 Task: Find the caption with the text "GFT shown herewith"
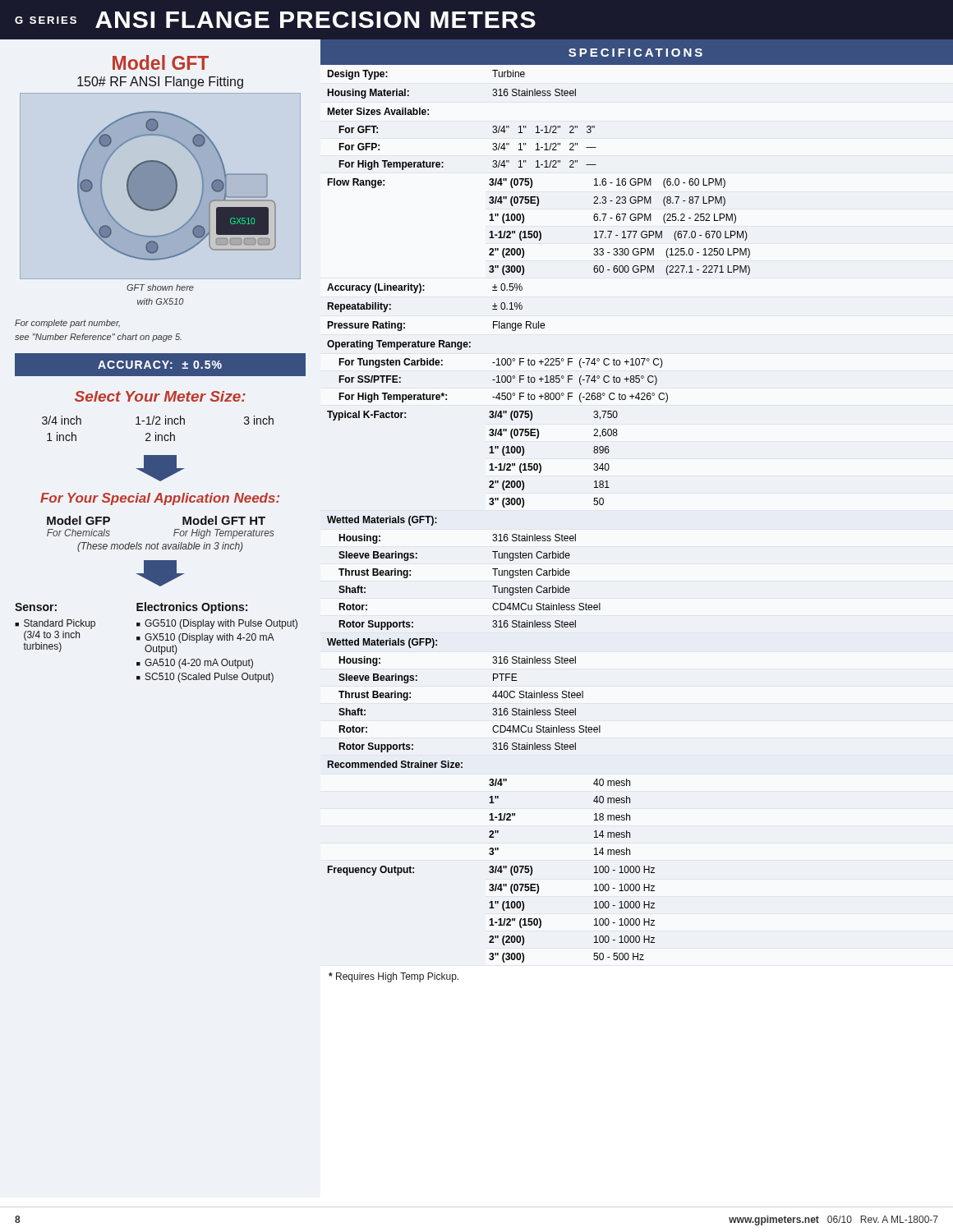click(x=160, y=294)
